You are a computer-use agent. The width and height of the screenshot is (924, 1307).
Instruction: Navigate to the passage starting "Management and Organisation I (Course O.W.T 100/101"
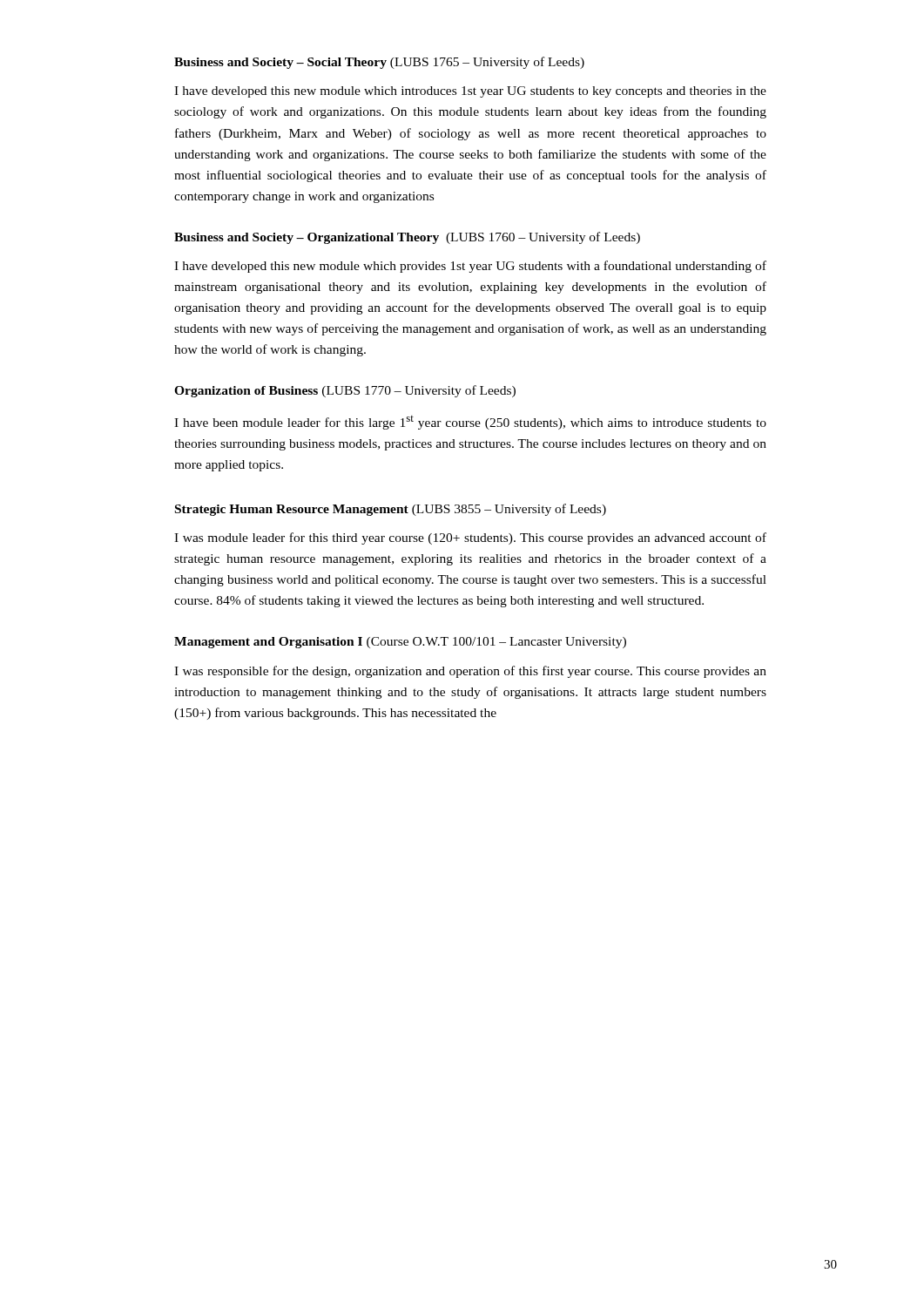coord(400,641)
